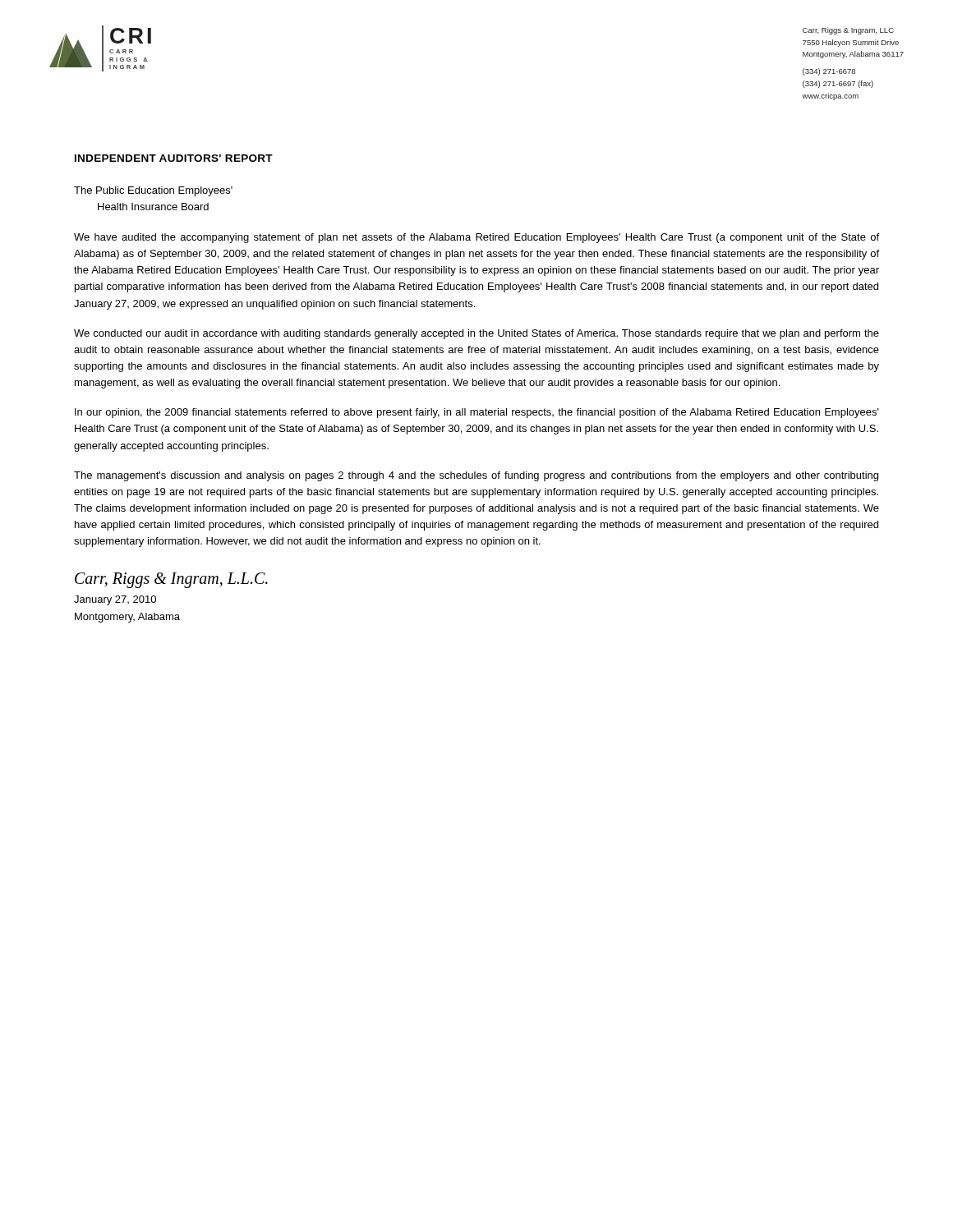Find the text block with the text "The Public Education Employees'"
This screenshot has width=953, height=1232.
153,198
